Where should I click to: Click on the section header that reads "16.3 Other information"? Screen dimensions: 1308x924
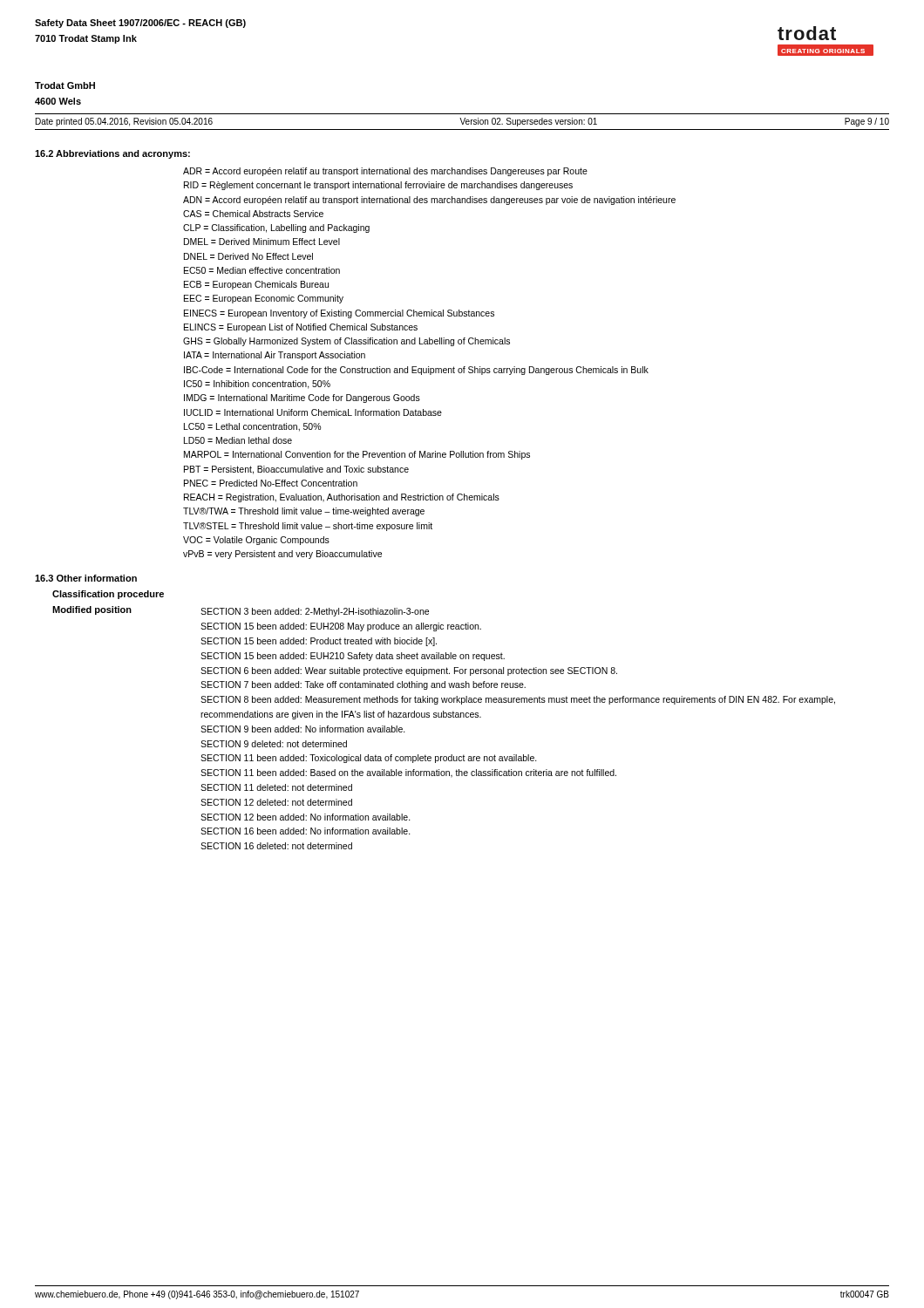[86, 579]
